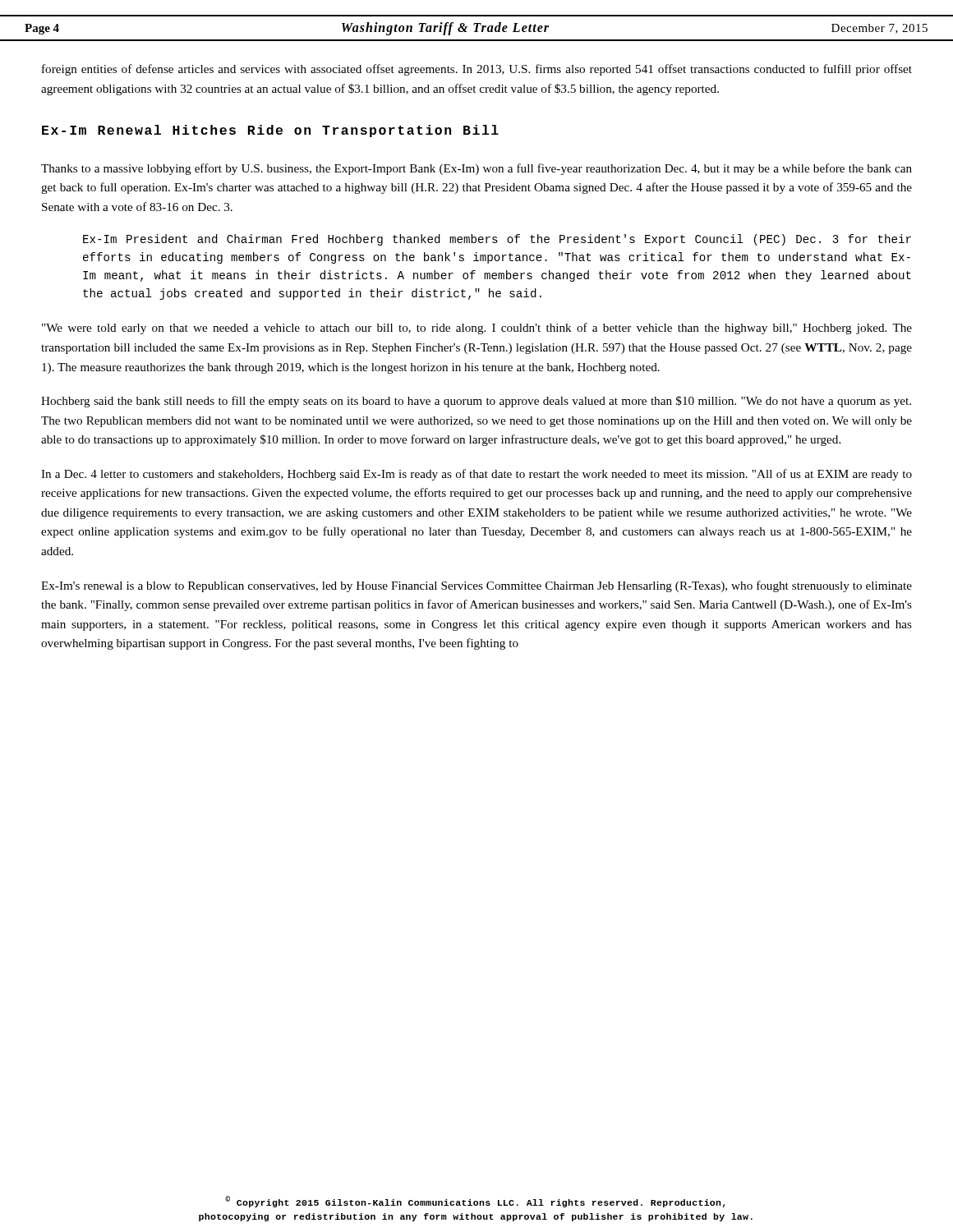Select the passage starting ""We were told early on that we needed"

point(476,347)
